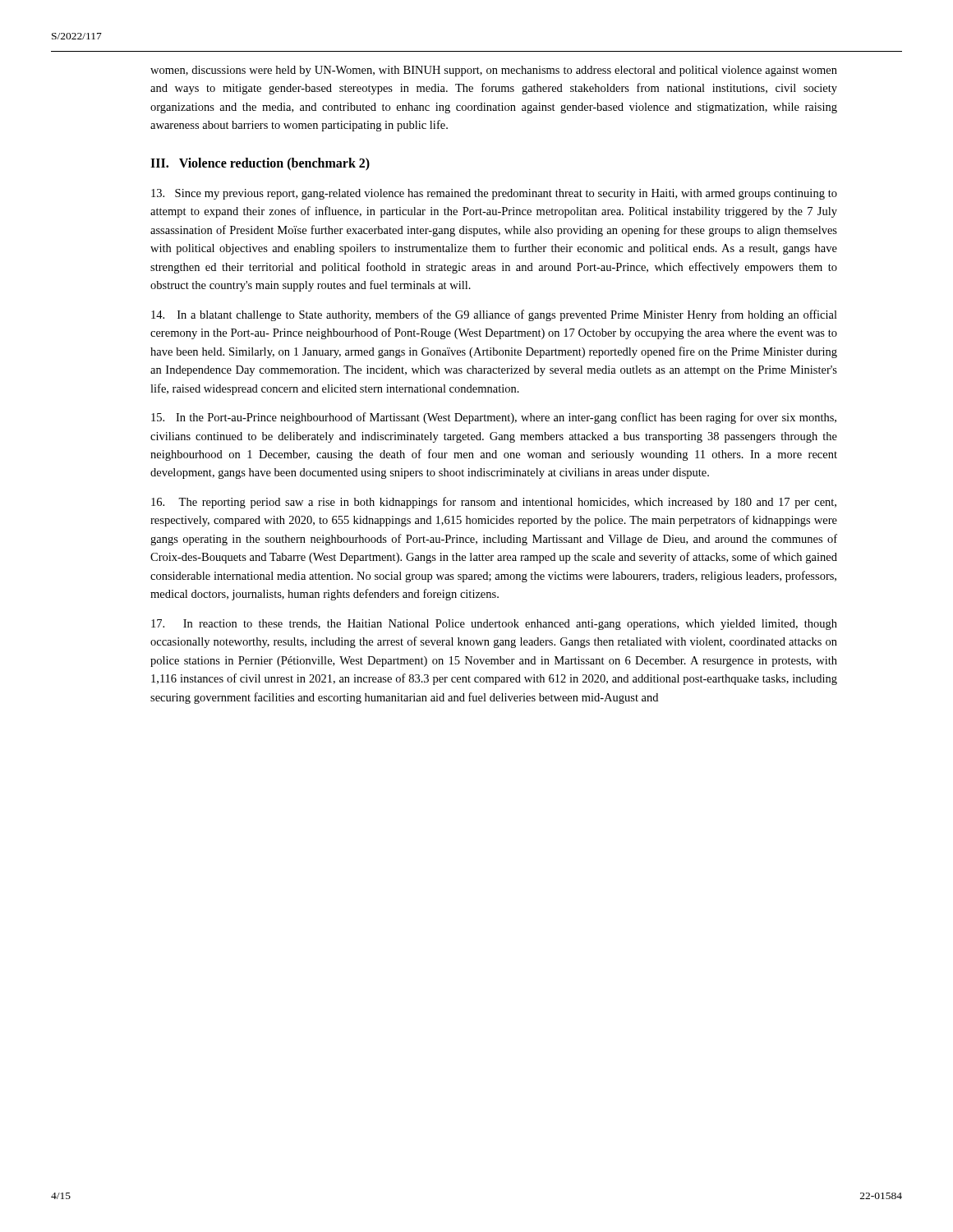The image size is (953, 1232).
Task: Point to the block beginning "In a blatant challenge to"
Action: coord(494,351)
